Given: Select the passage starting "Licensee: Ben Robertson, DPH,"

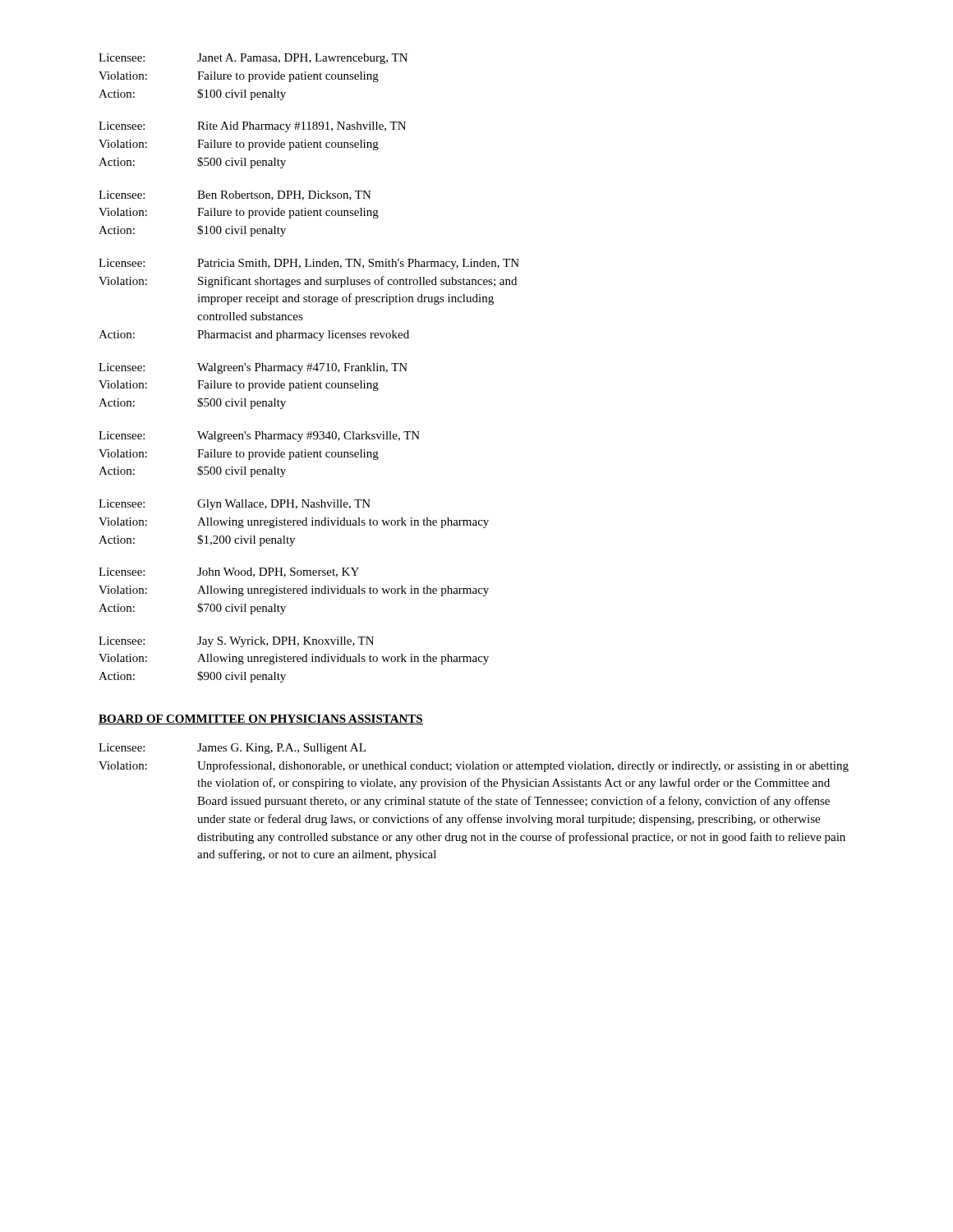Looking at the screenshot, I should 235,195.
